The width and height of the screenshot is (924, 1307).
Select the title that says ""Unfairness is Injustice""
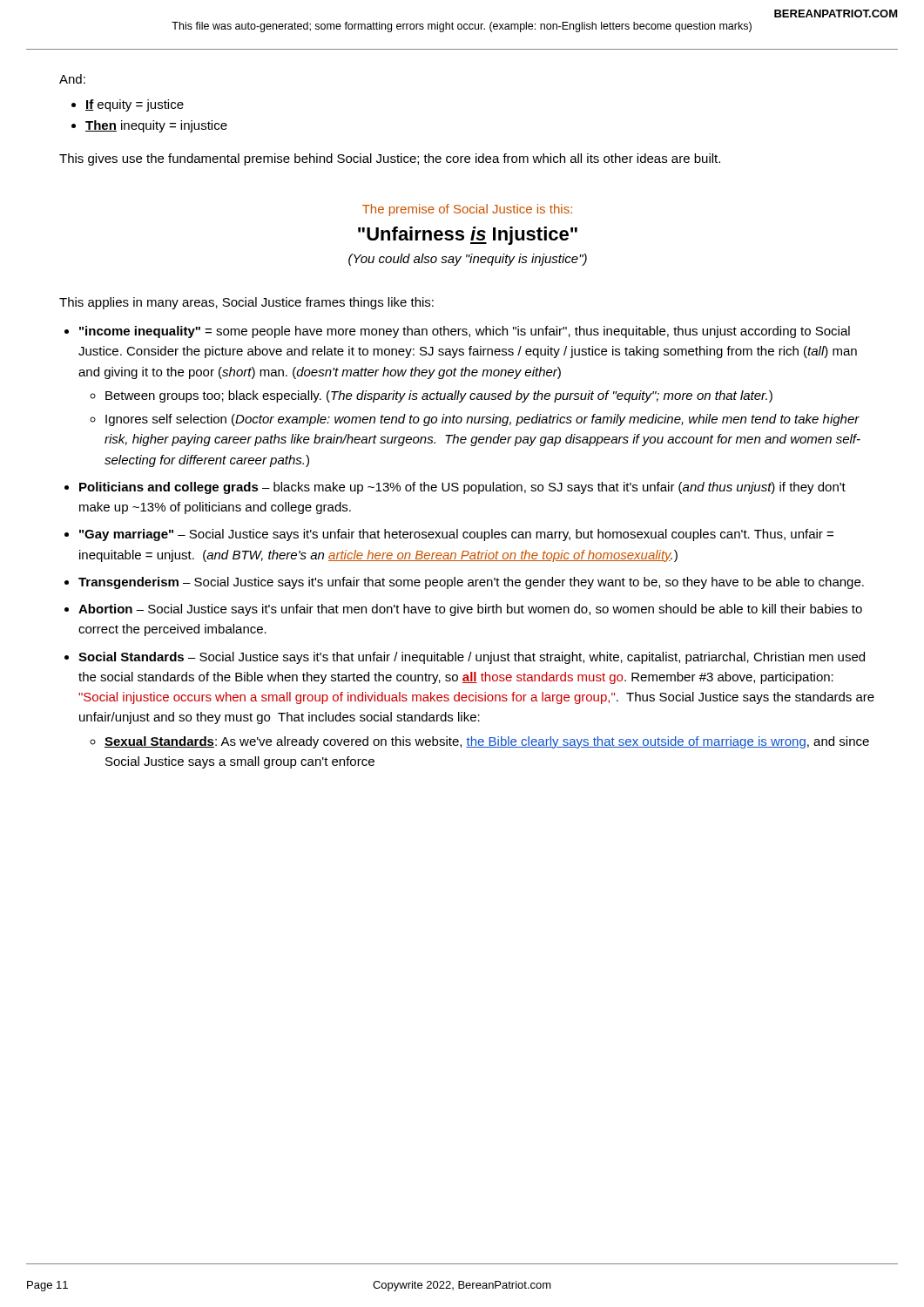pos(468,234)
